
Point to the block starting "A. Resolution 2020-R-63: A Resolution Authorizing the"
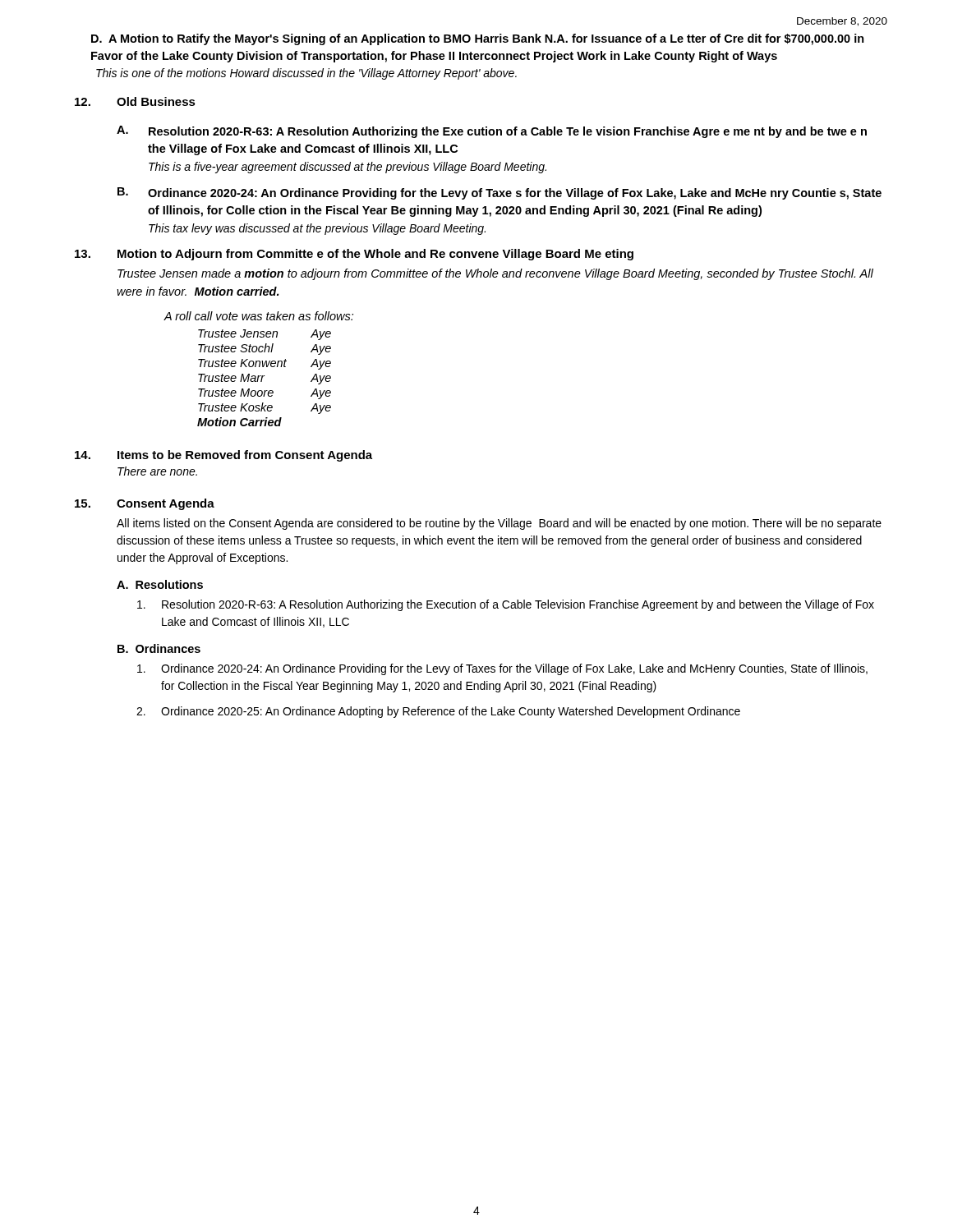click(x=492, y=132)
